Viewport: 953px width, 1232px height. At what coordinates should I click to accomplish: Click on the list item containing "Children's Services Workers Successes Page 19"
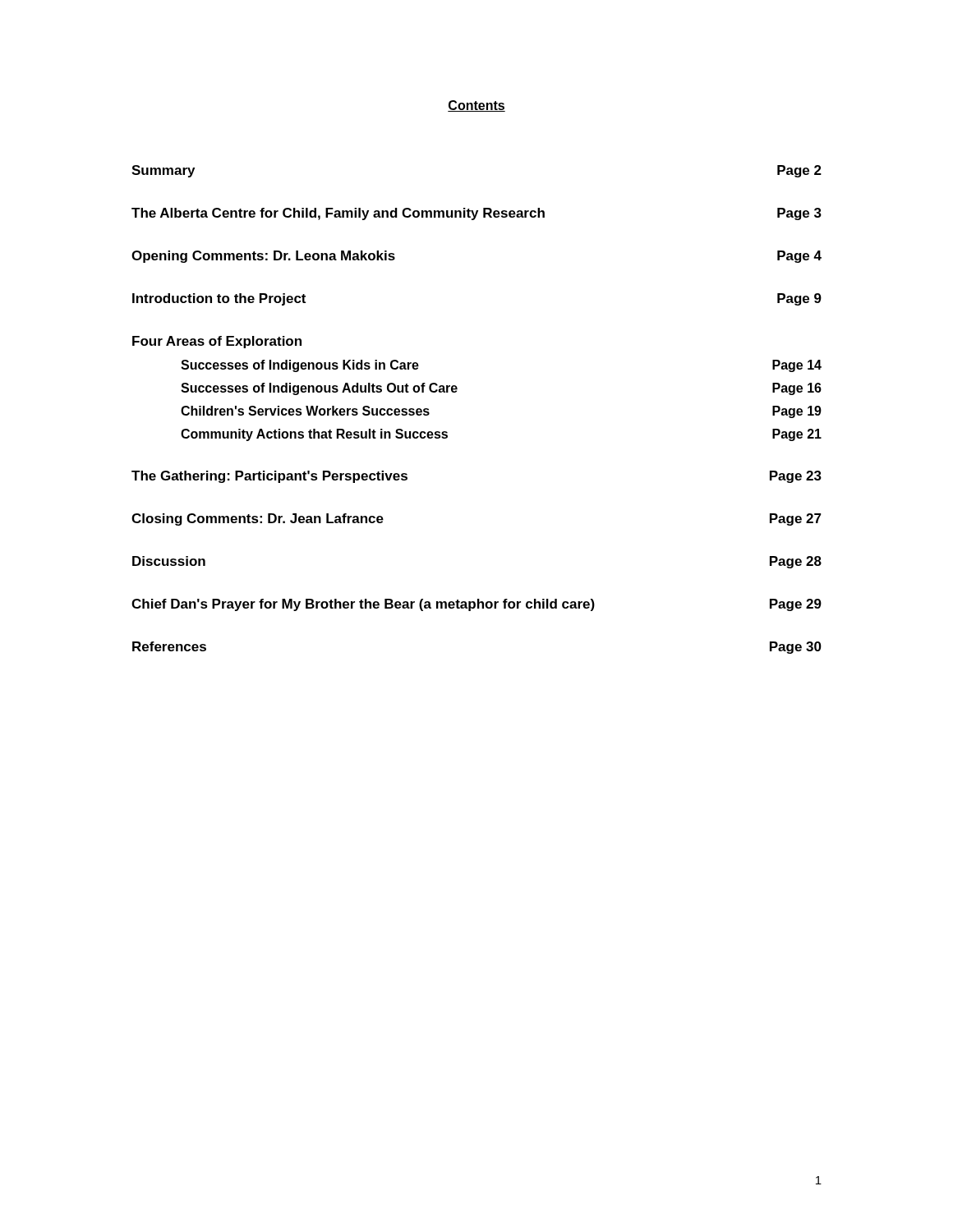click(299, 412)
